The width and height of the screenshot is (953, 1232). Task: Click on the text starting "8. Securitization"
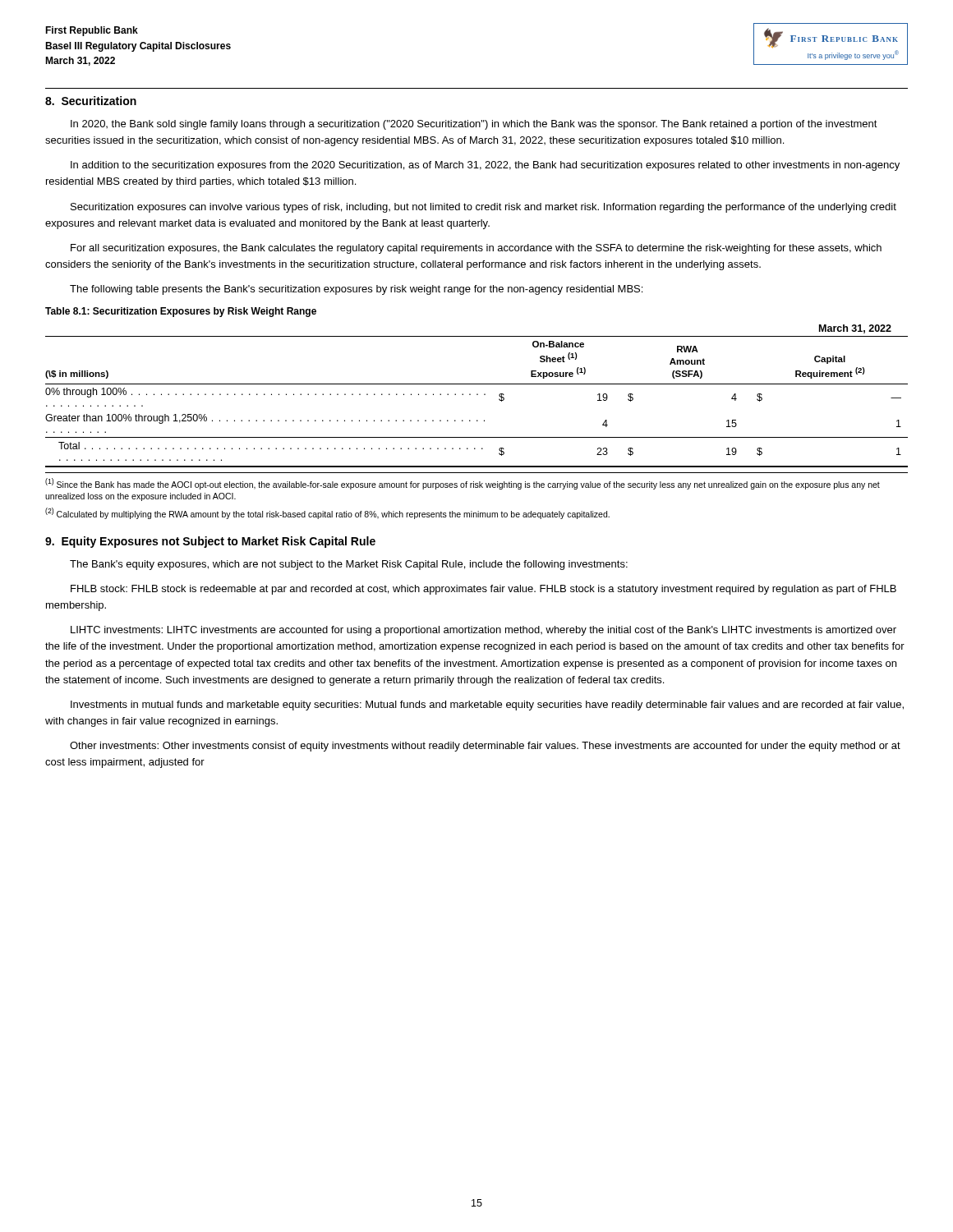[x=91, y=101]
